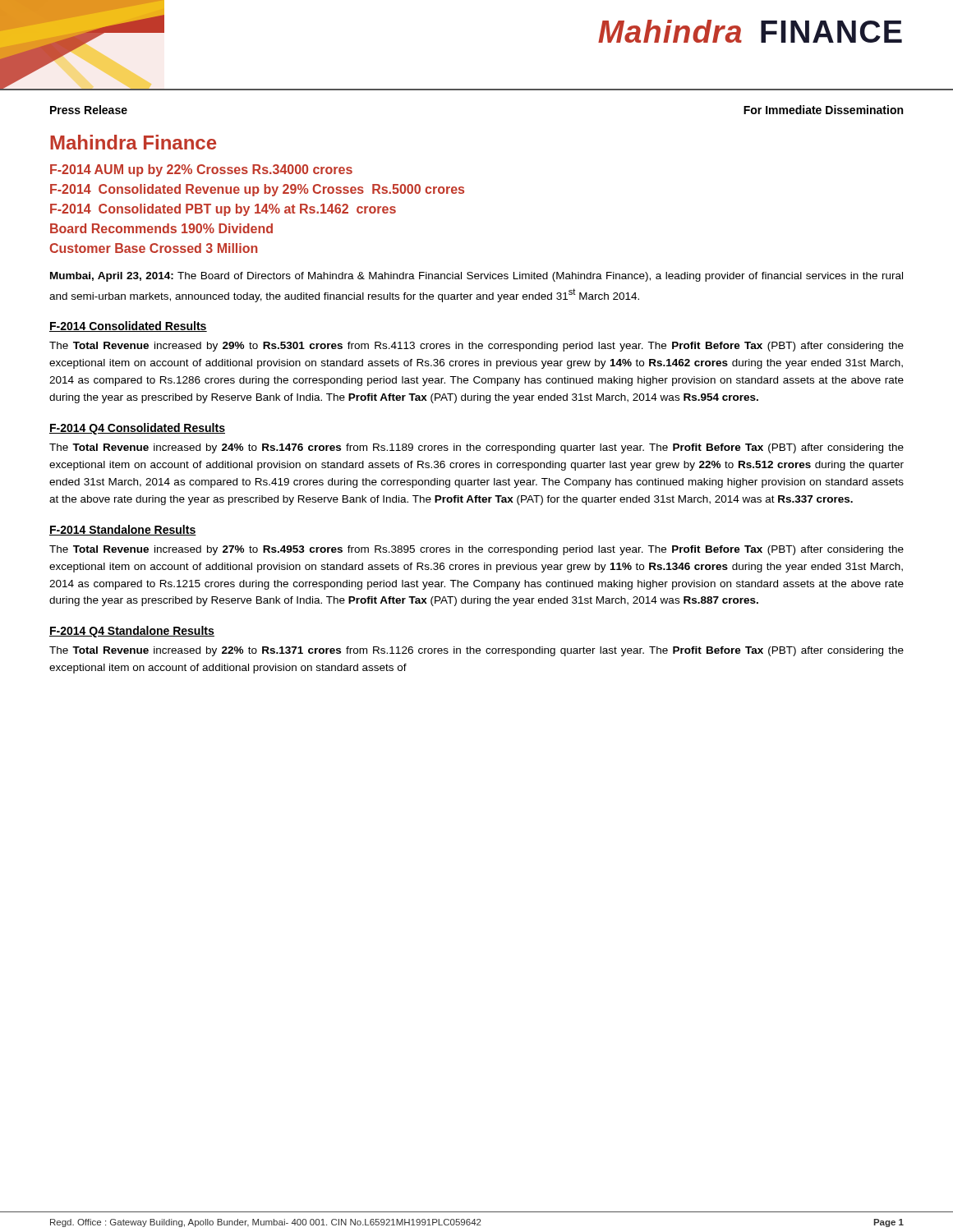The image size is (953, 1232).
Task: Locate the region starting "The Total Revenue increased by 29% to Rs.5301"
Action: tap(476, 371)
